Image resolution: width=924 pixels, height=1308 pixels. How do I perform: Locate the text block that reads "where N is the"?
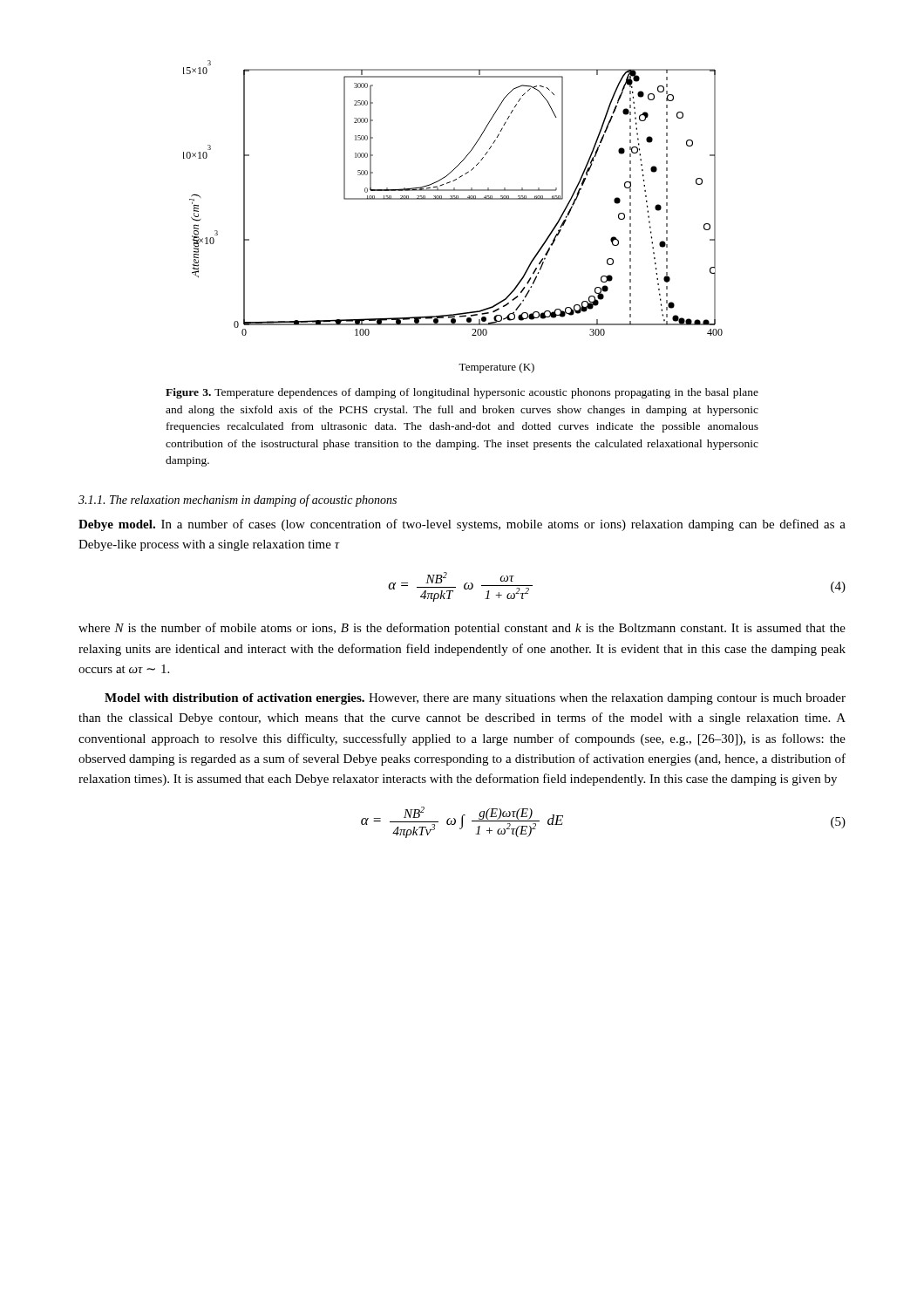pyautogui.click(x=462, y=648)
